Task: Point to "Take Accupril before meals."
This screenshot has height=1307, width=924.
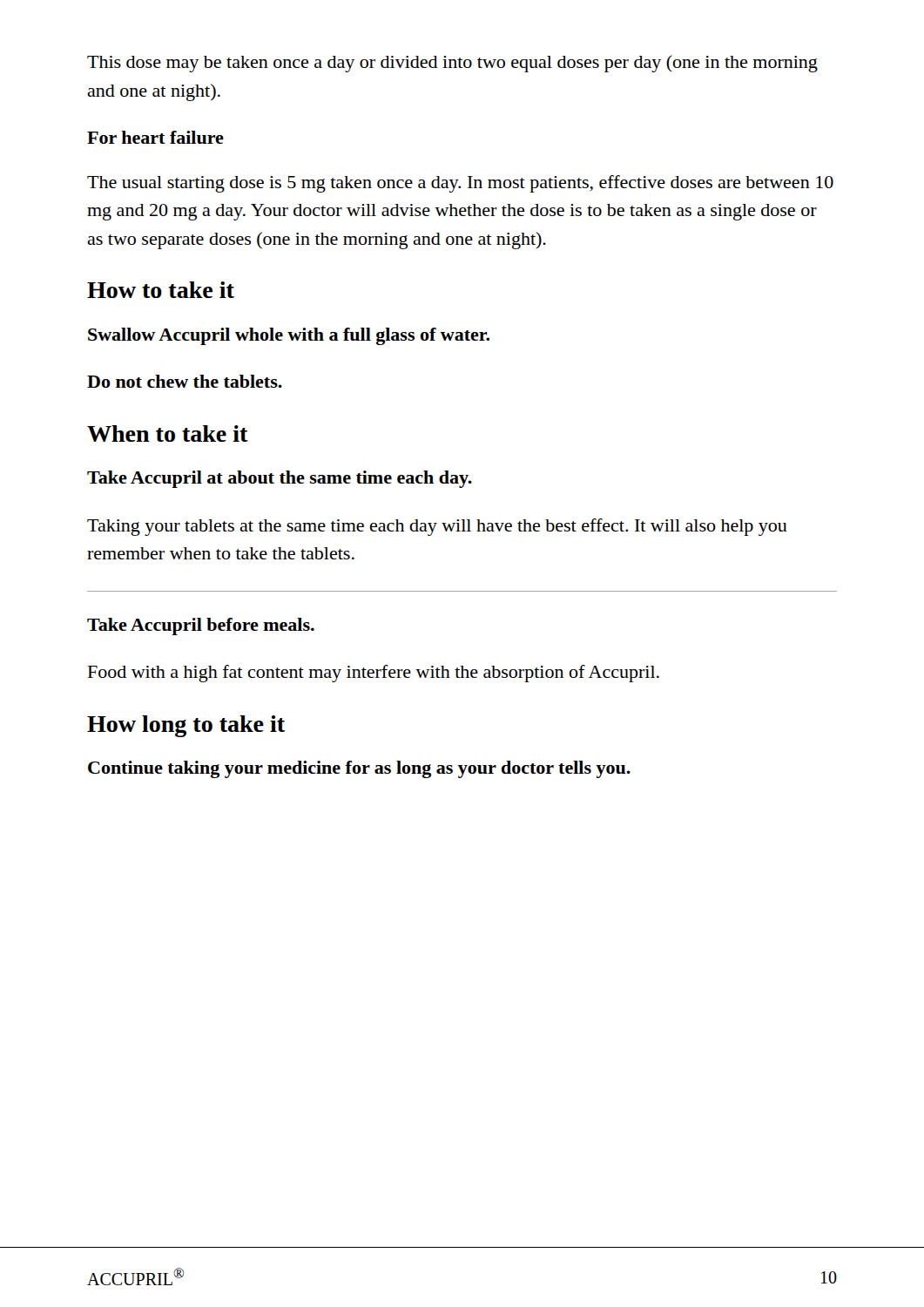Action: pyautogui.click(x=201, y=626)
